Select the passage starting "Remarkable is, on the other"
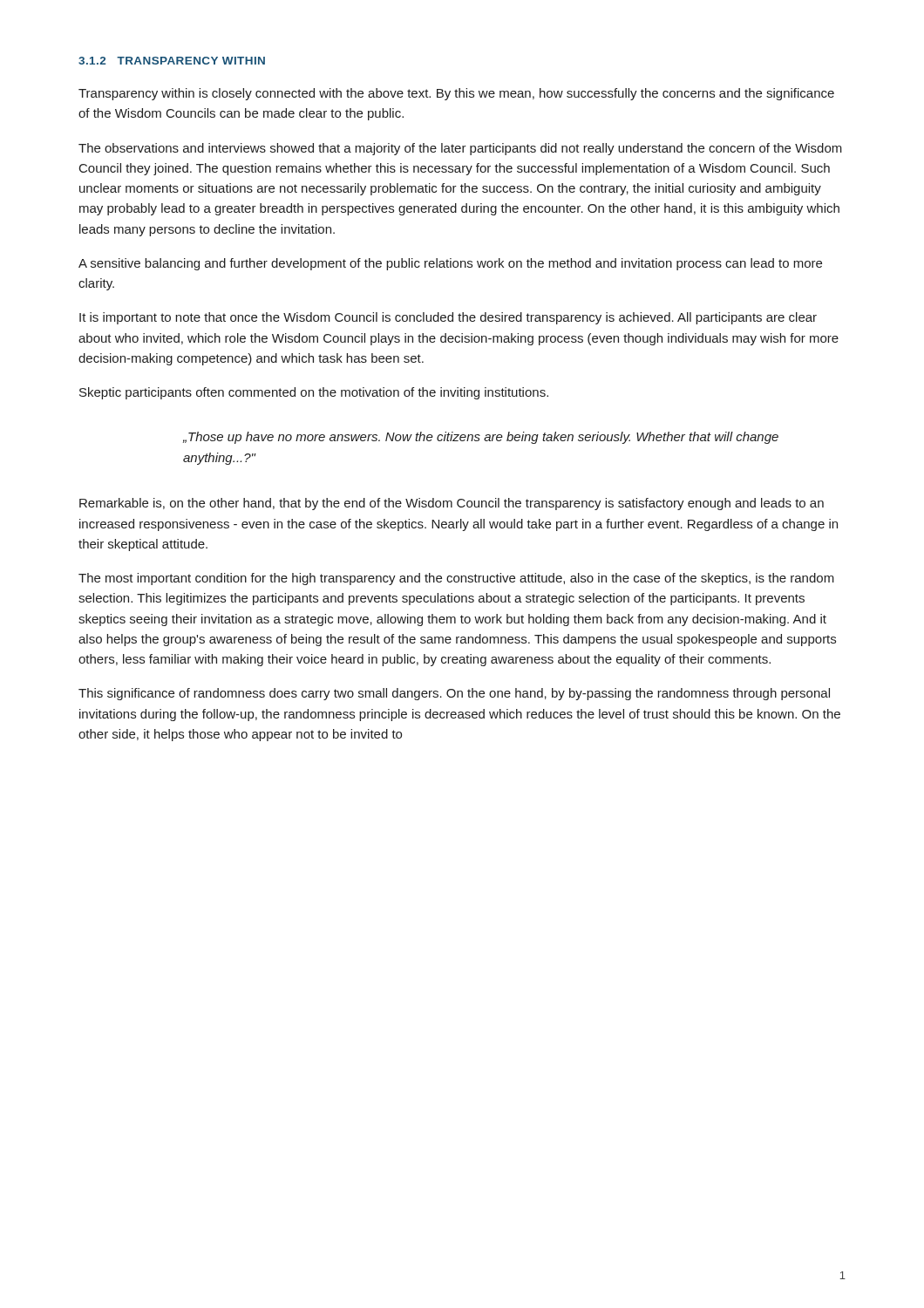The image size is (924, 1308). (459, 523)
